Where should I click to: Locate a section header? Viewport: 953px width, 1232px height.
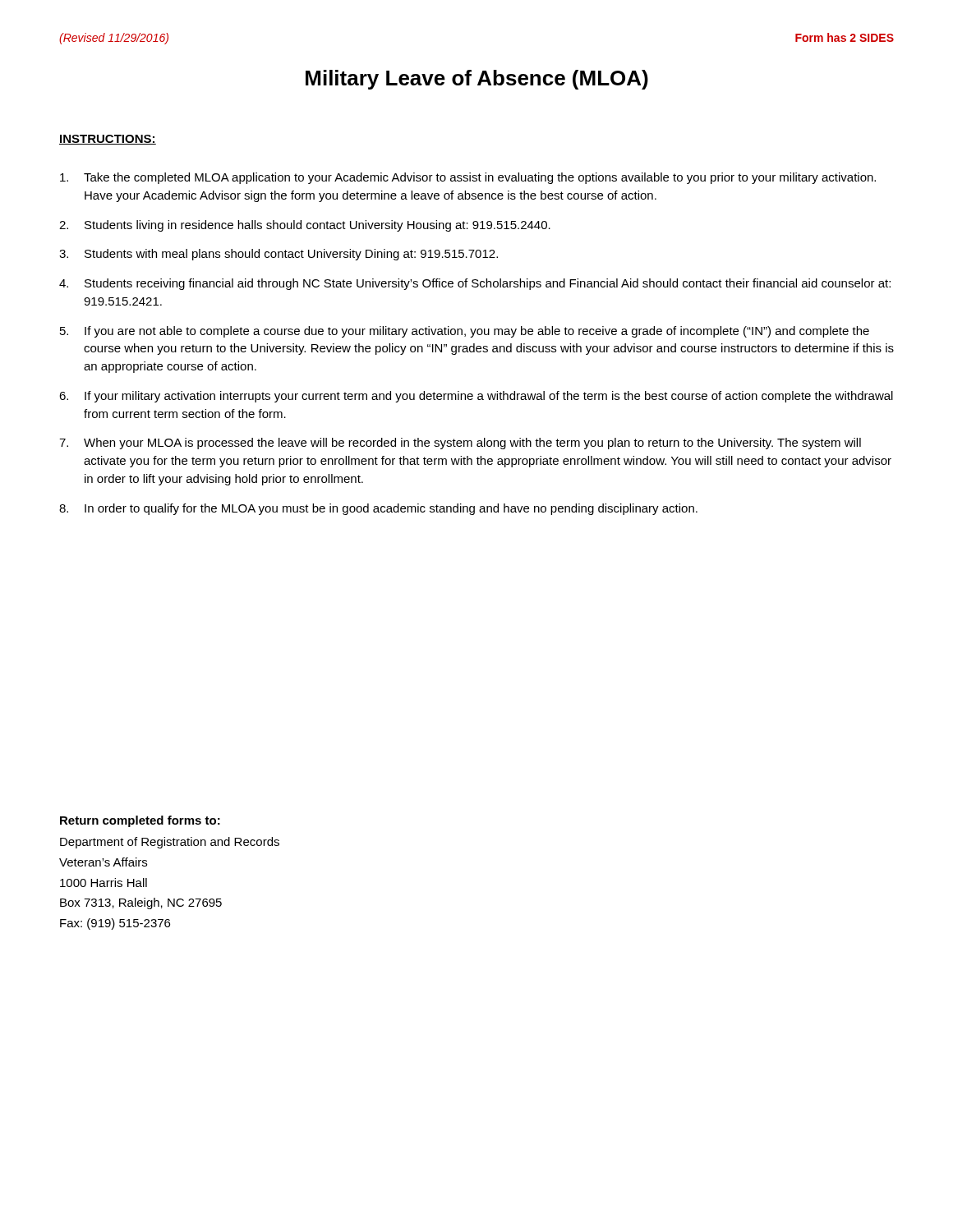pos(107,138)
